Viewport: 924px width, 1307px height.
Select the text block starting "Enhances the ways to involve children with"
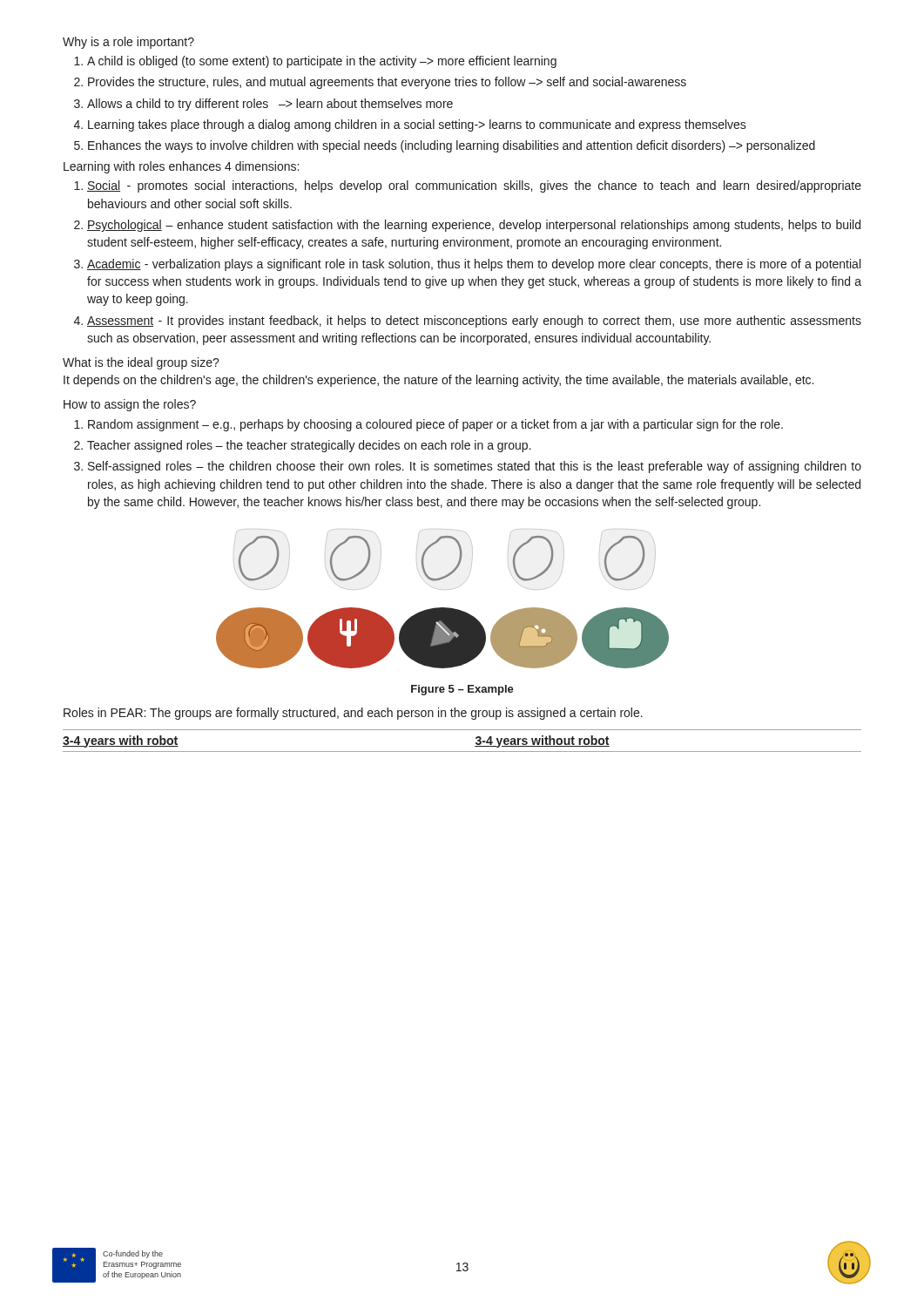(451, 146)
